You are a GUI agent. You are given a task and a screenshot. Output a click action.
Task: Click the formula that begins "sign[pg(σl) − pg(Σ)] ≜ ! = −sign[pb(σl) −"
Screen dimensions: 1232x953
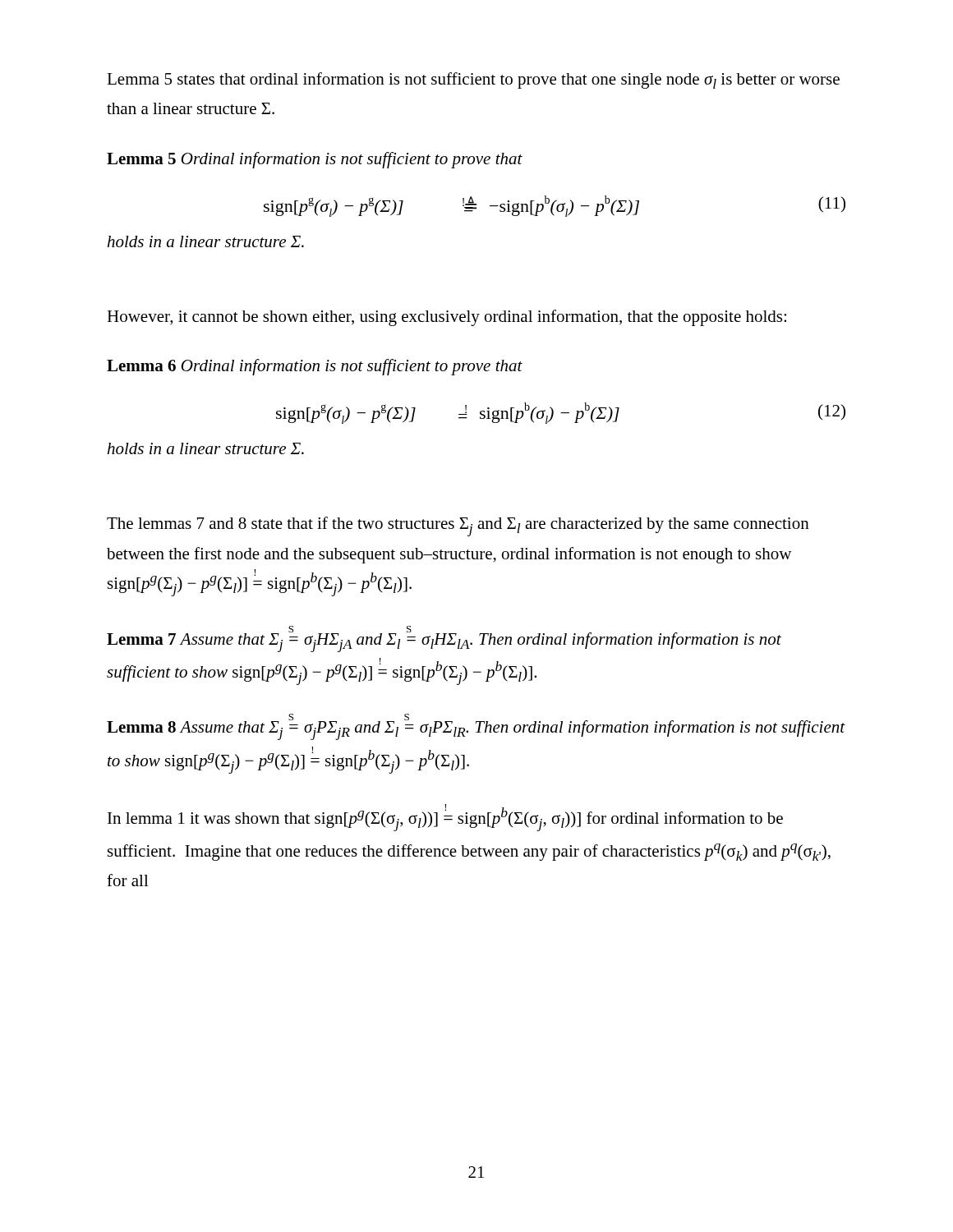click(x=555, y=204)
